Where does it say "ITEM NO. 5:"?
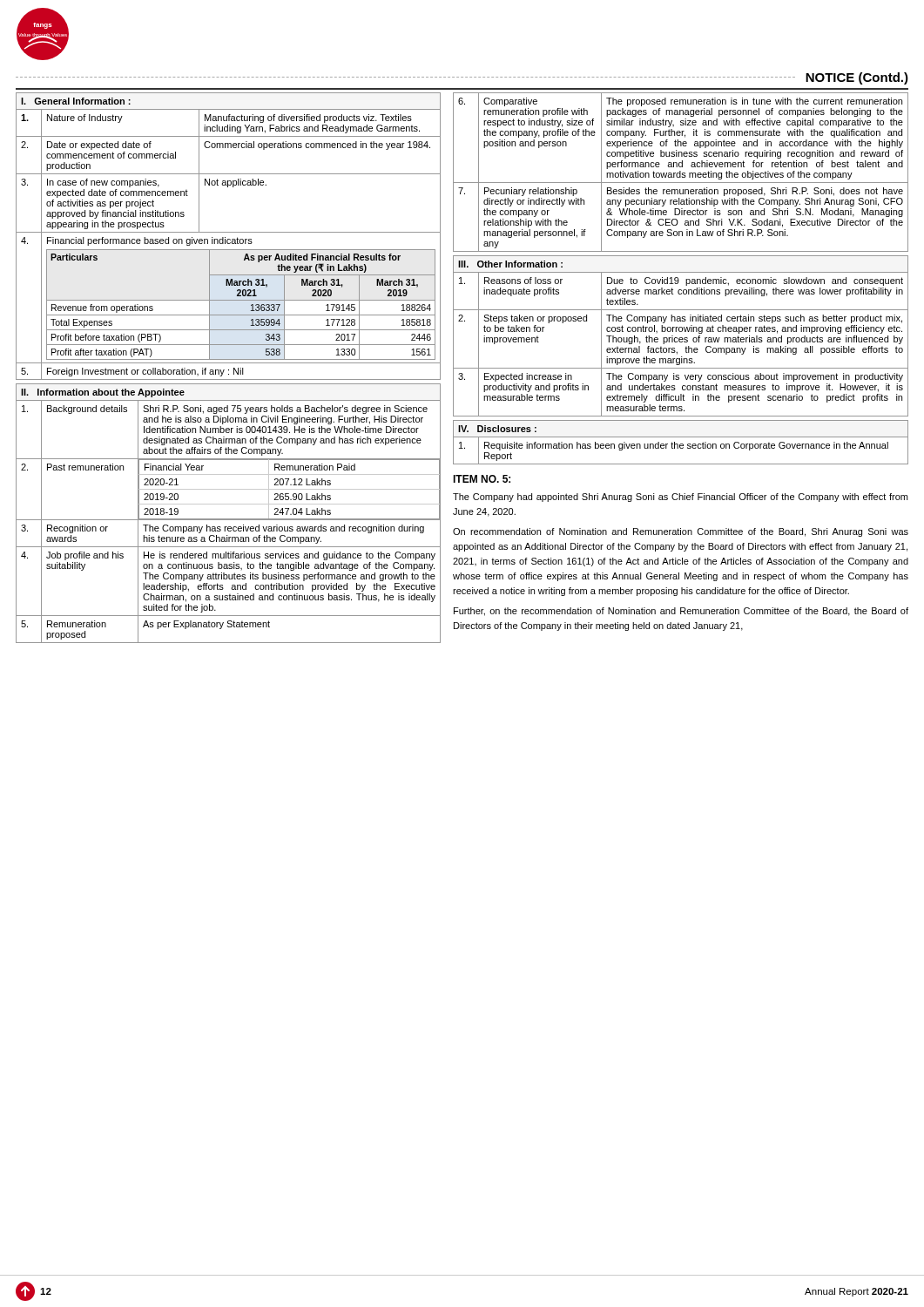The width and height of the screenshot is (924, 1307). pos(482,479)
